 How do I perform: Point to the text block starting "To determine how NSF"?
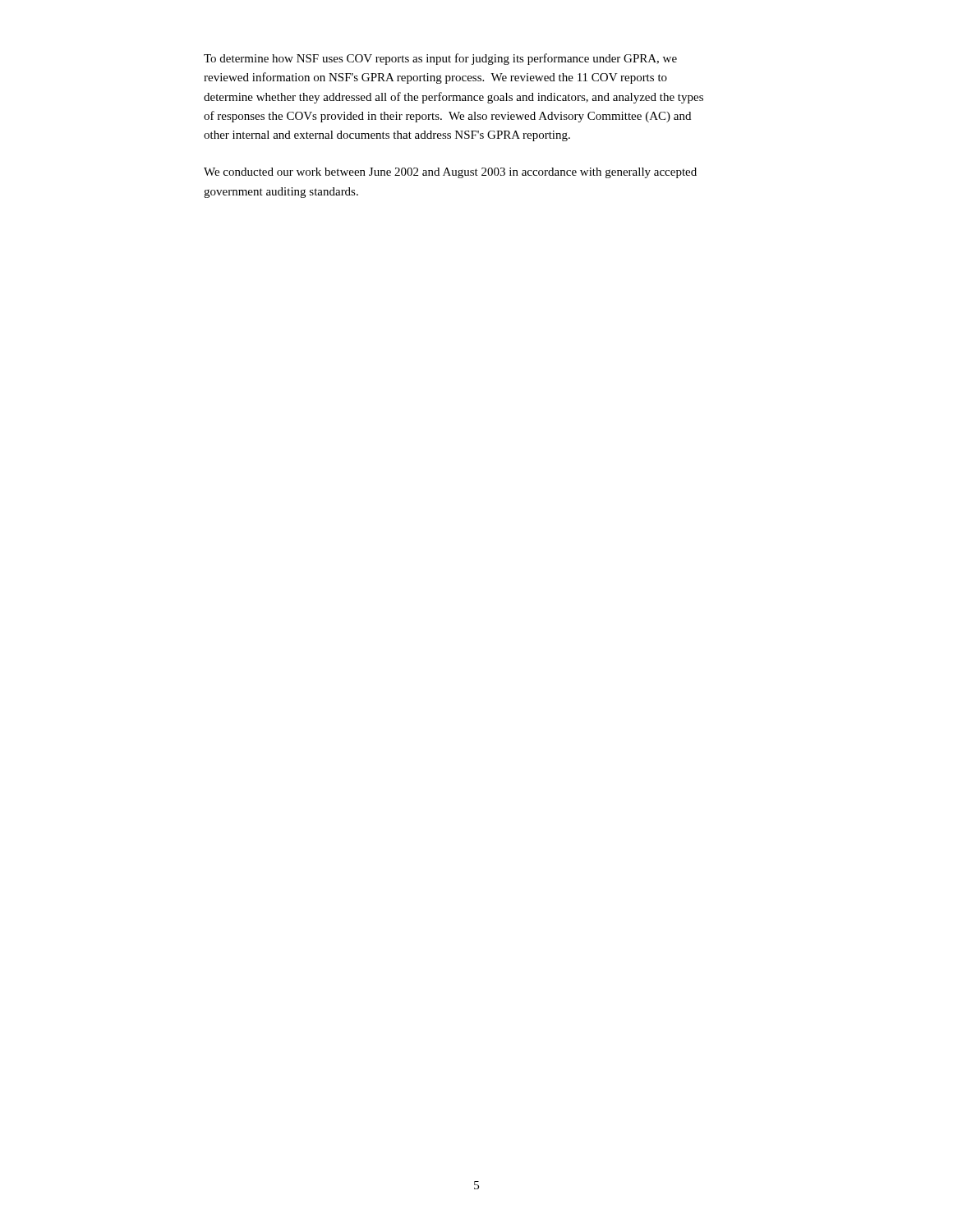click(454, 97)
